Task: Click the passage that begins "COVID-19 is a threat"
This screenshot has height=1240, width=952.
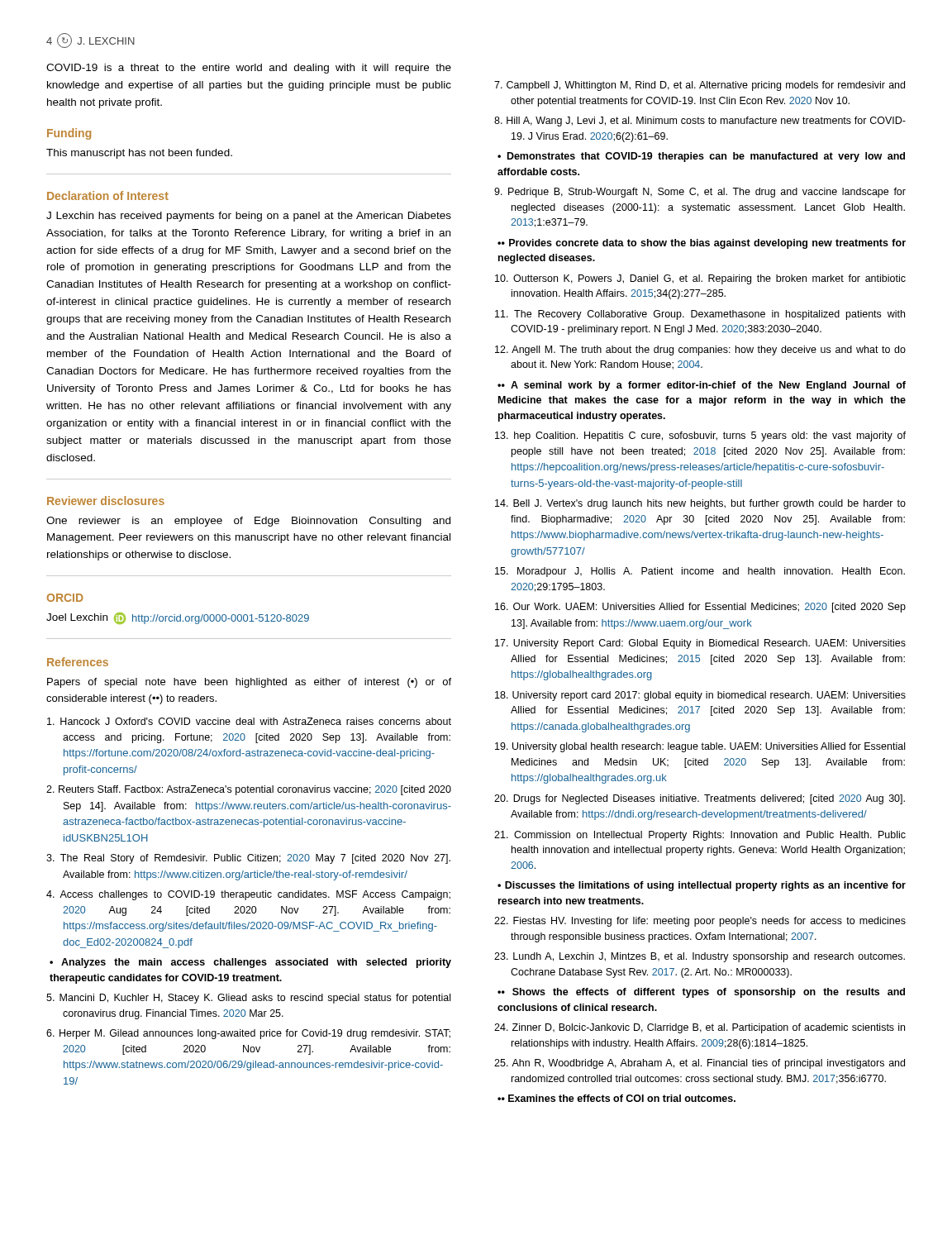Action: tap(249, 85)
